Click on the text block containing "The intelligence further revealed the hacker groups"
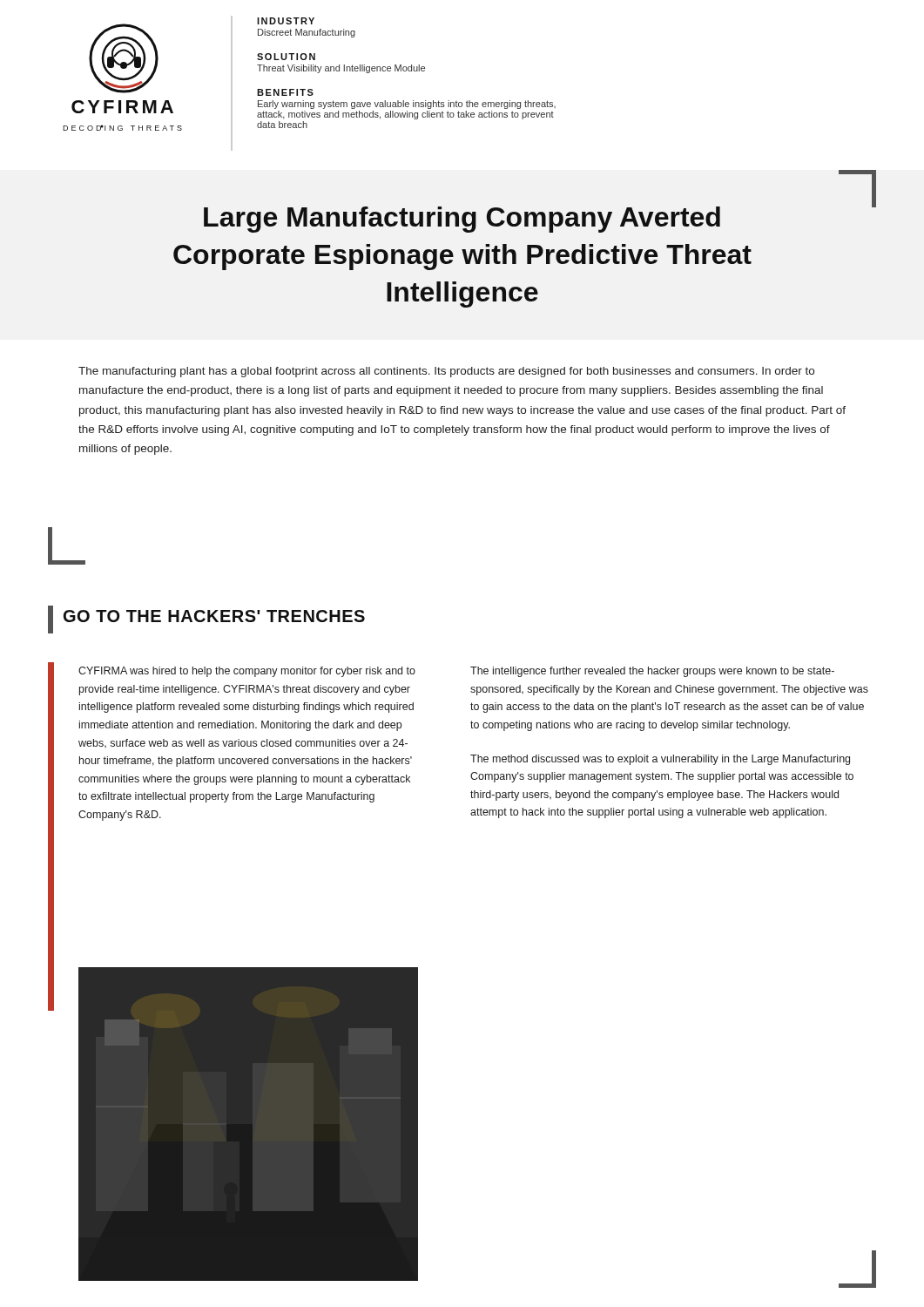Image resolution: width=924 pixels, height=1307 pixels. 652,672
